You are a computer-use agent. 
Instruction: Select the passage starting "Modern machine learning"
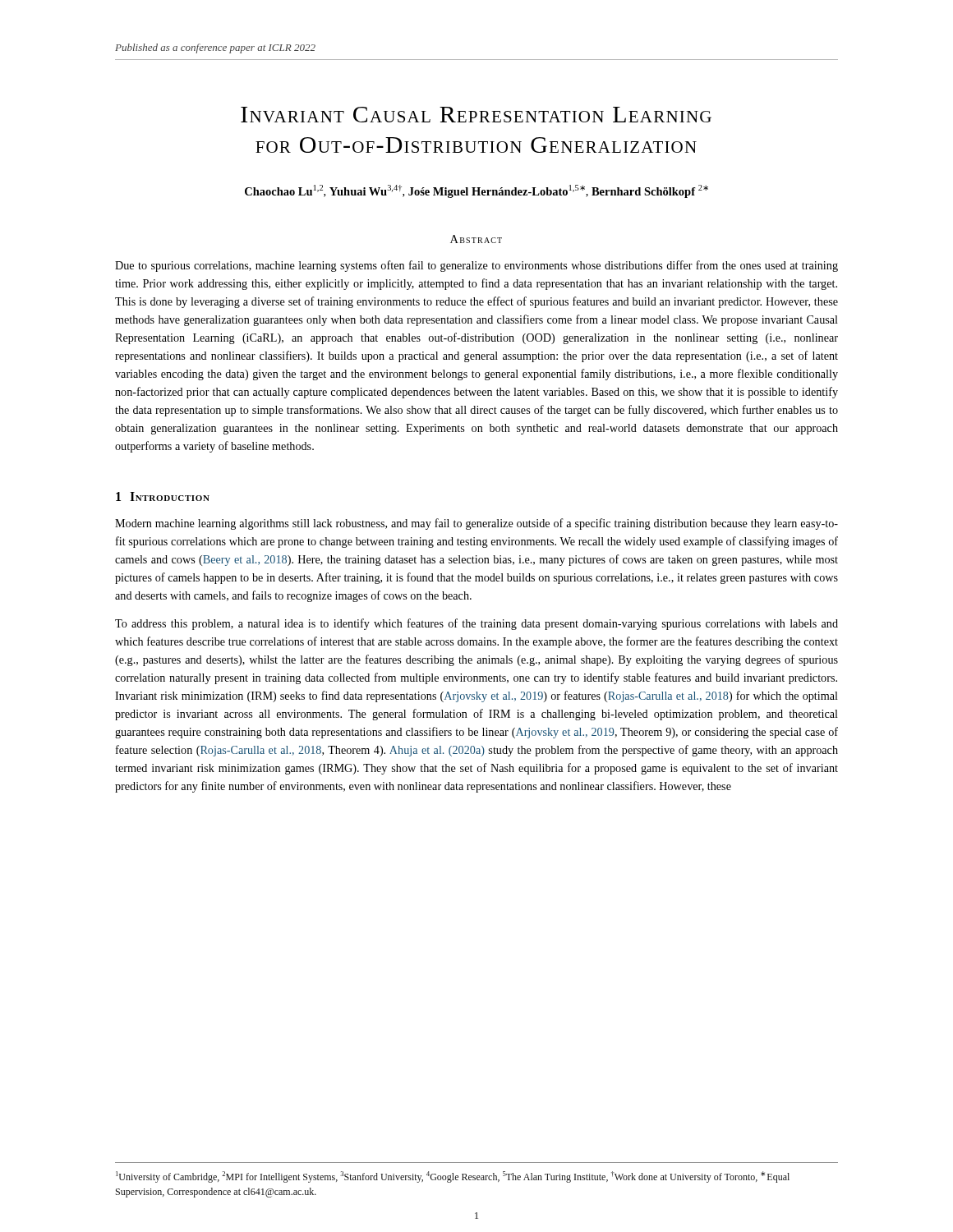476,560
